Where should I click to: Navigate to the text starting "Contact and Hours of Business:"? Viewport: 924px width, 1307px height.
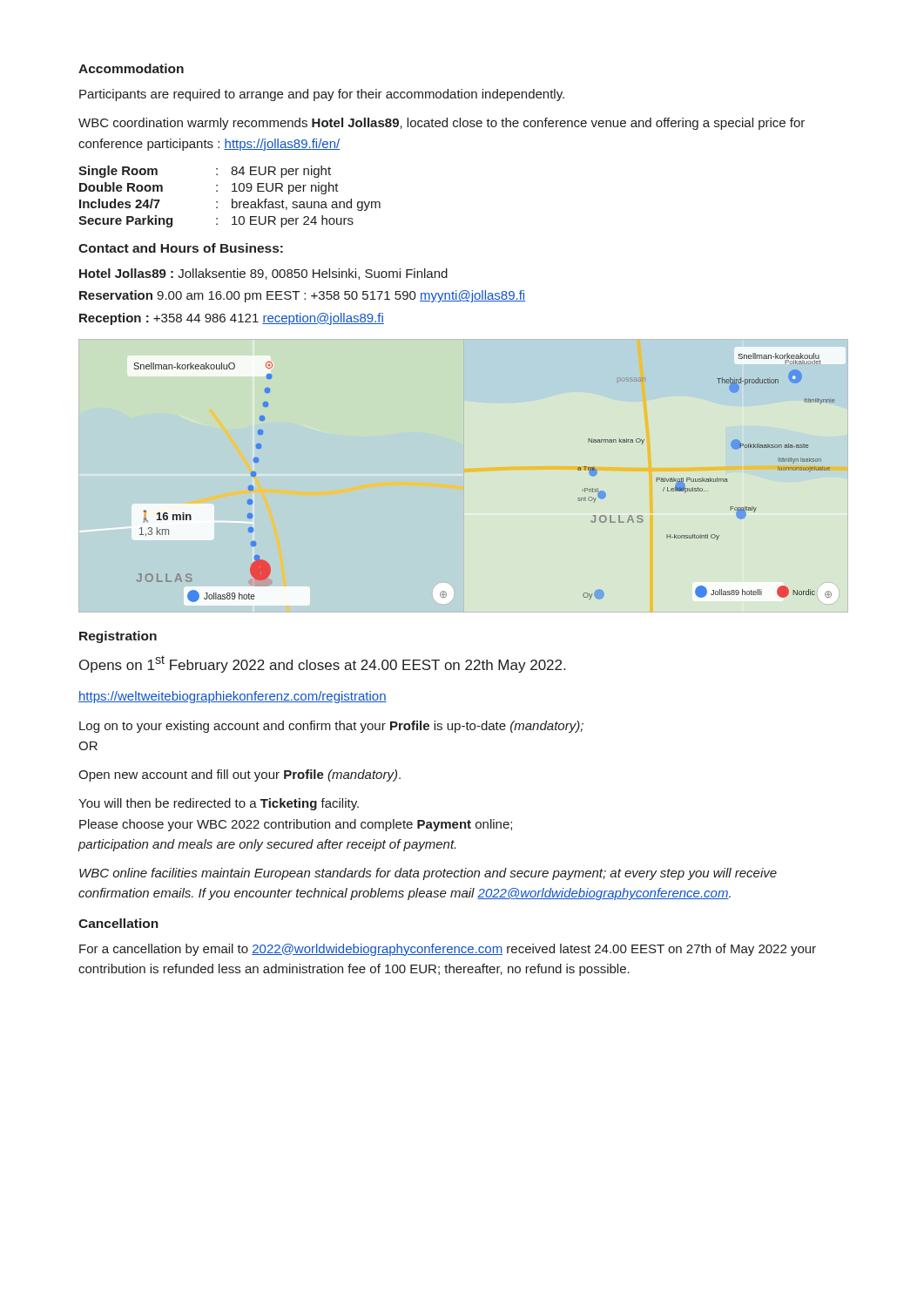(181, 248)
